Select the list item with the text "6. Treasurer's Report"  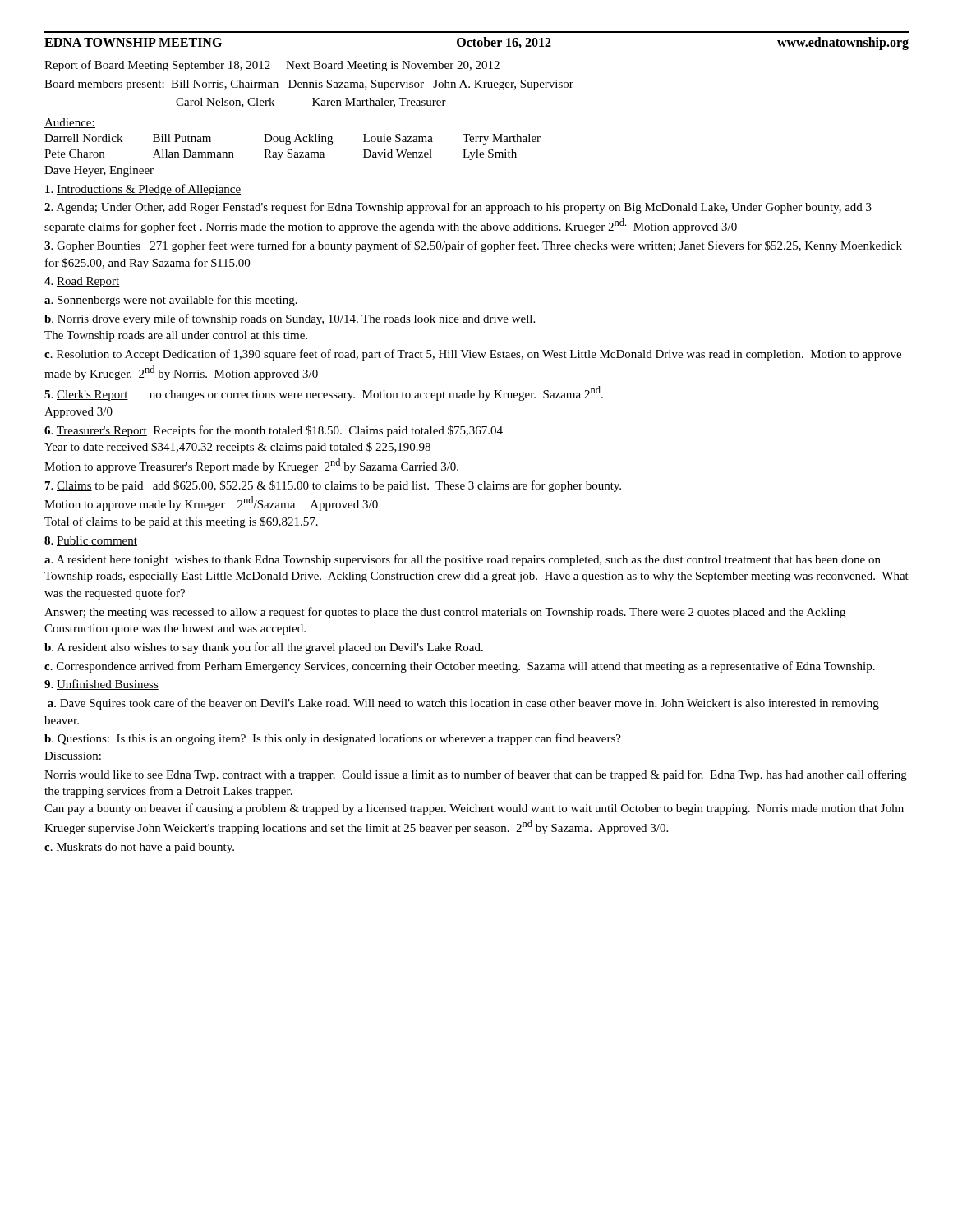(x=274, y=448)
